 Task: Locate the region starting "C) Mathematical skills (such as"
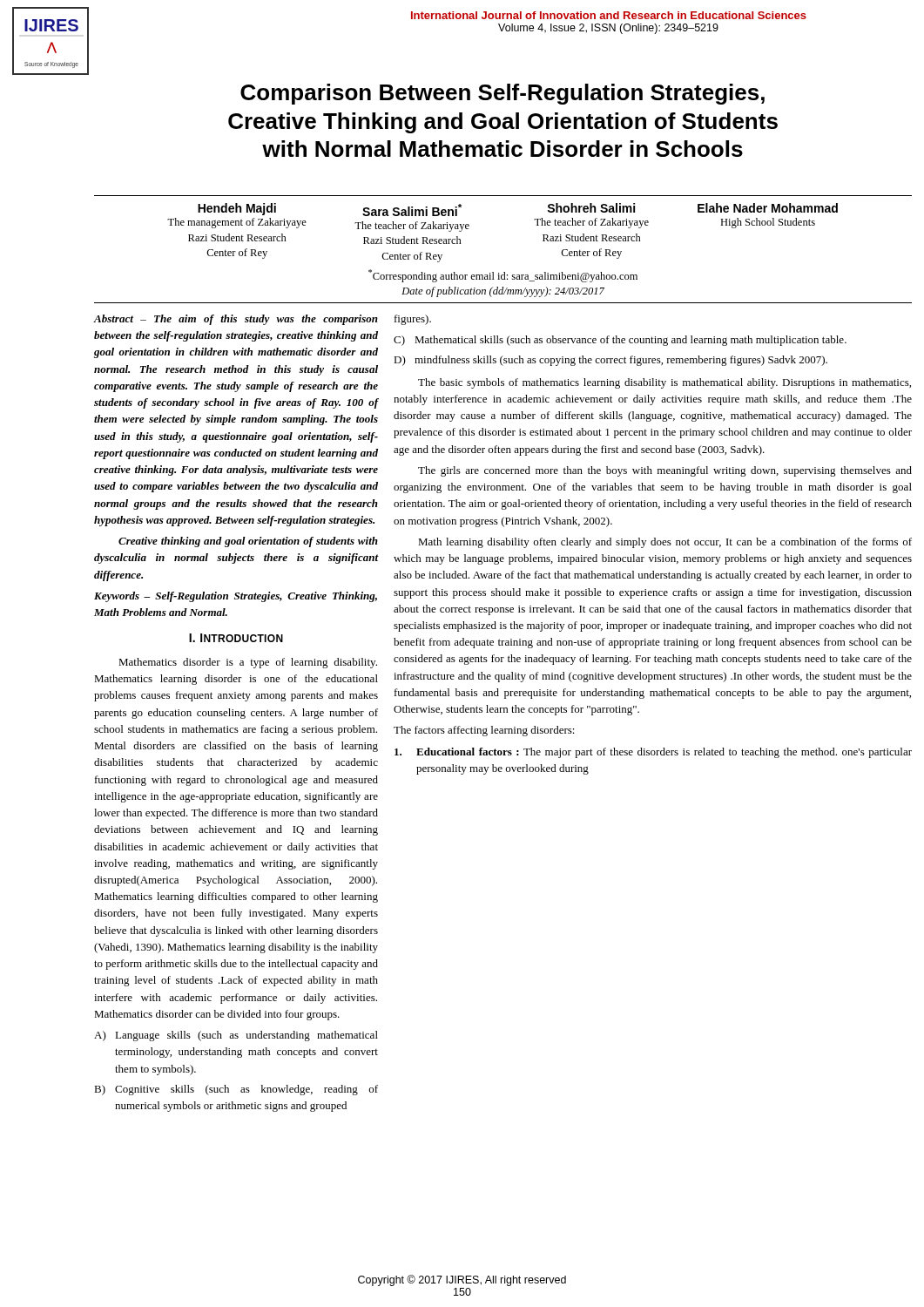(x=620, y=340)
